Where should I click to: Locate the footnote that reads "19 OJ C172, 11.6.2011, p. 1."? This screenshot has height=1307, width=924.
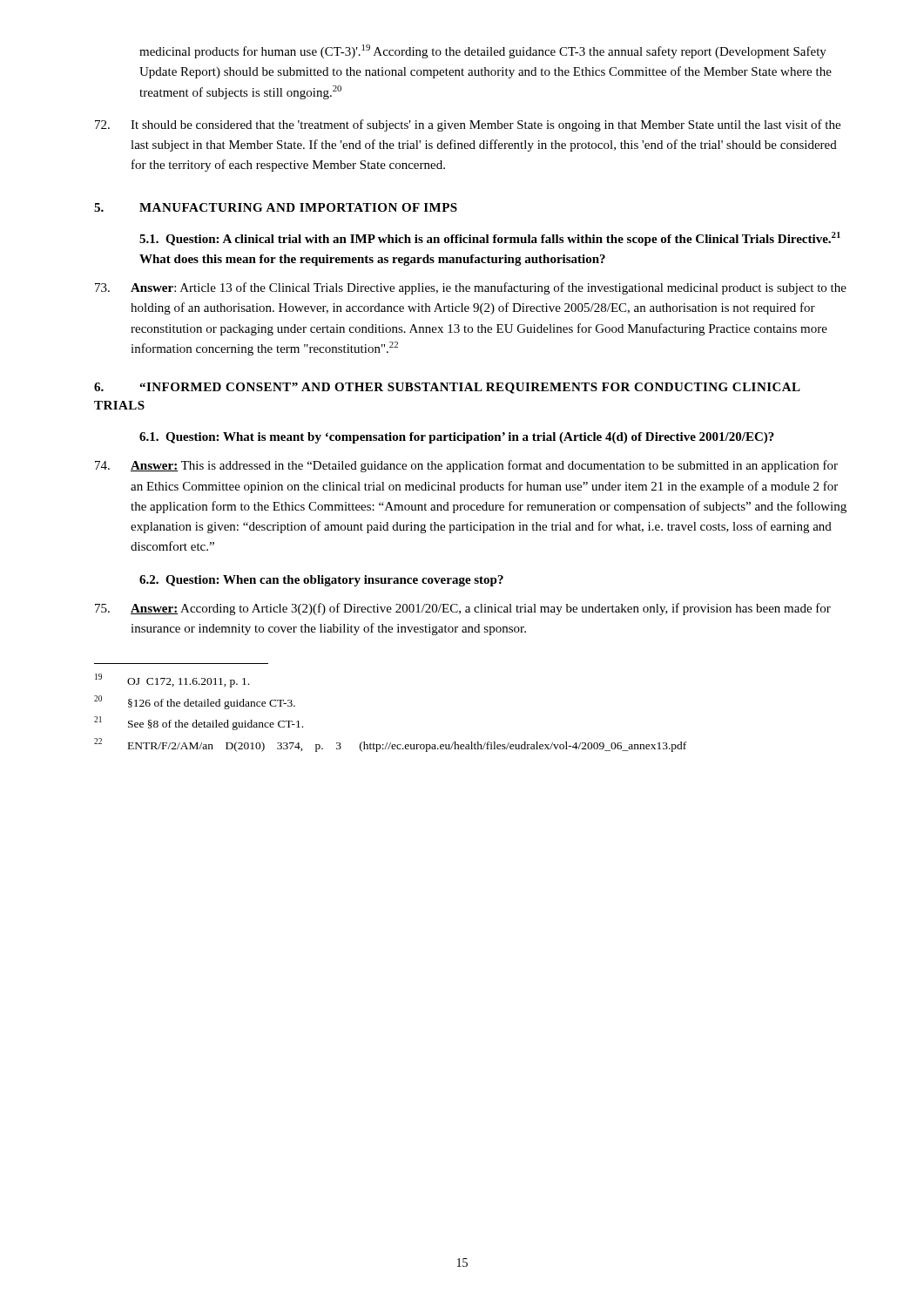click(x=172, y=681)
